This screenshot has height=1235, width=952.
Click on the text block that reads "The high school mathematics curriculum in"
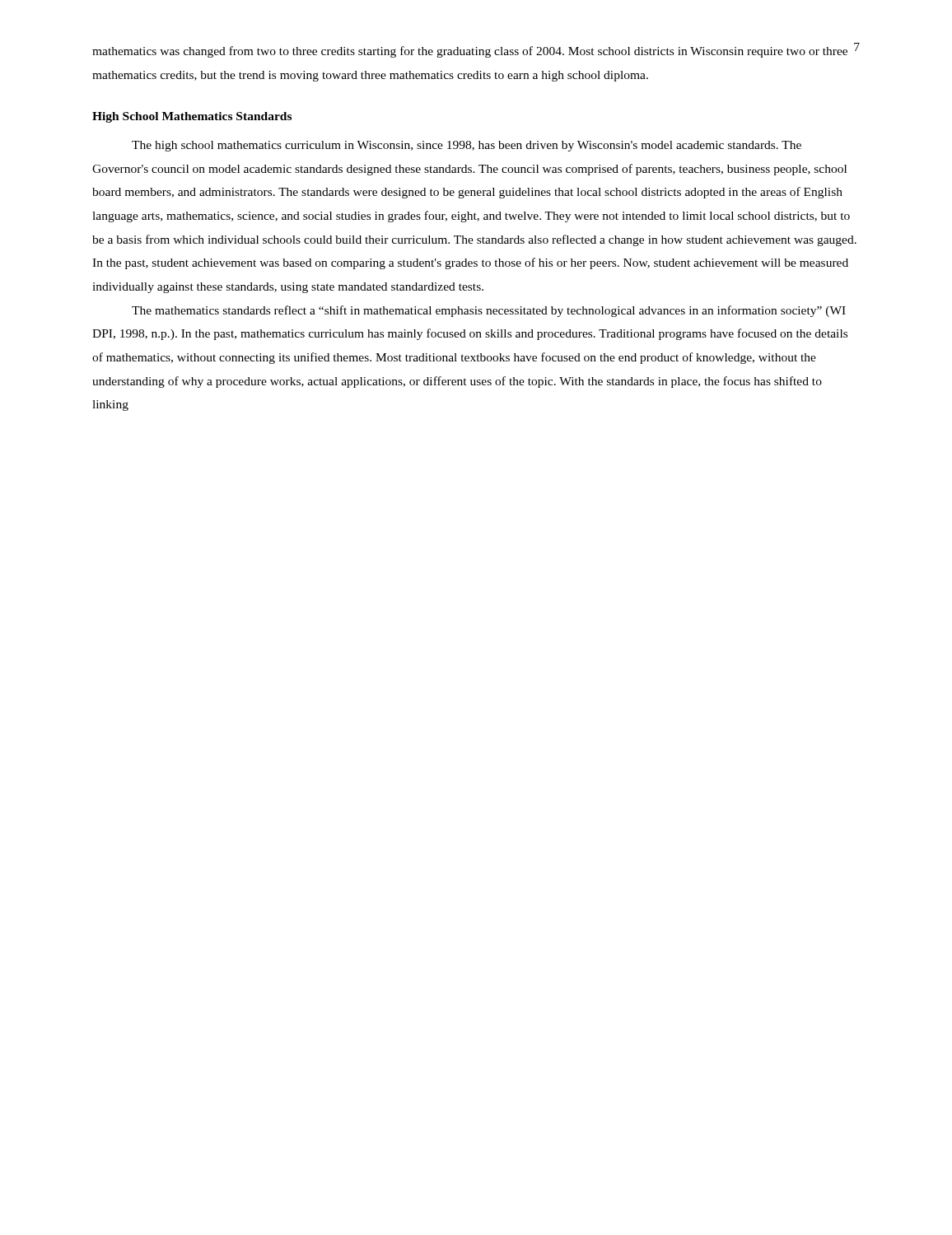475,215
